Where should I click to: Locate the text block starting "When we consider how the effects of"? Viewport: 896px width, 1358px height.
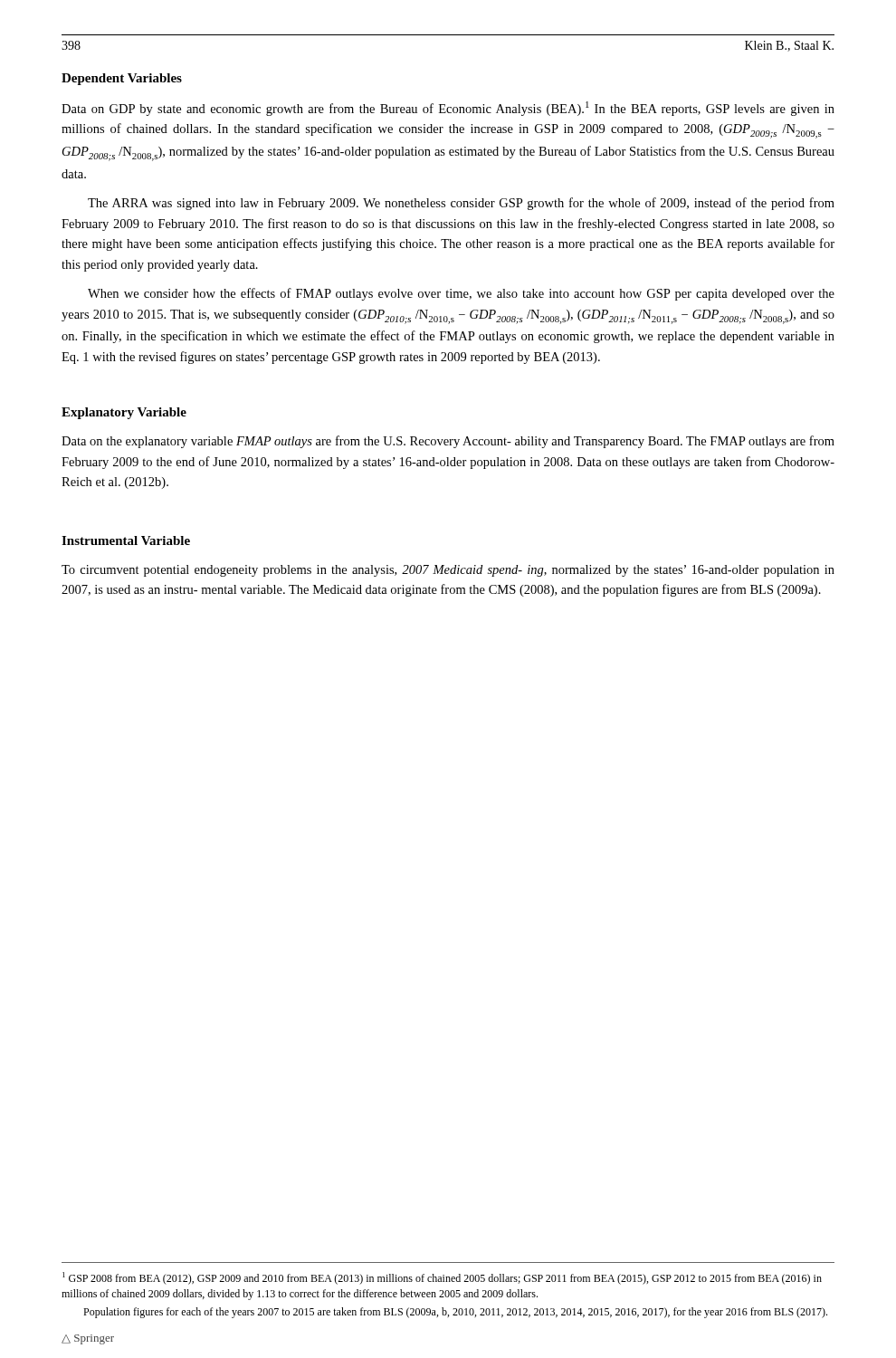pyautogui.click(x=448, y=325)
